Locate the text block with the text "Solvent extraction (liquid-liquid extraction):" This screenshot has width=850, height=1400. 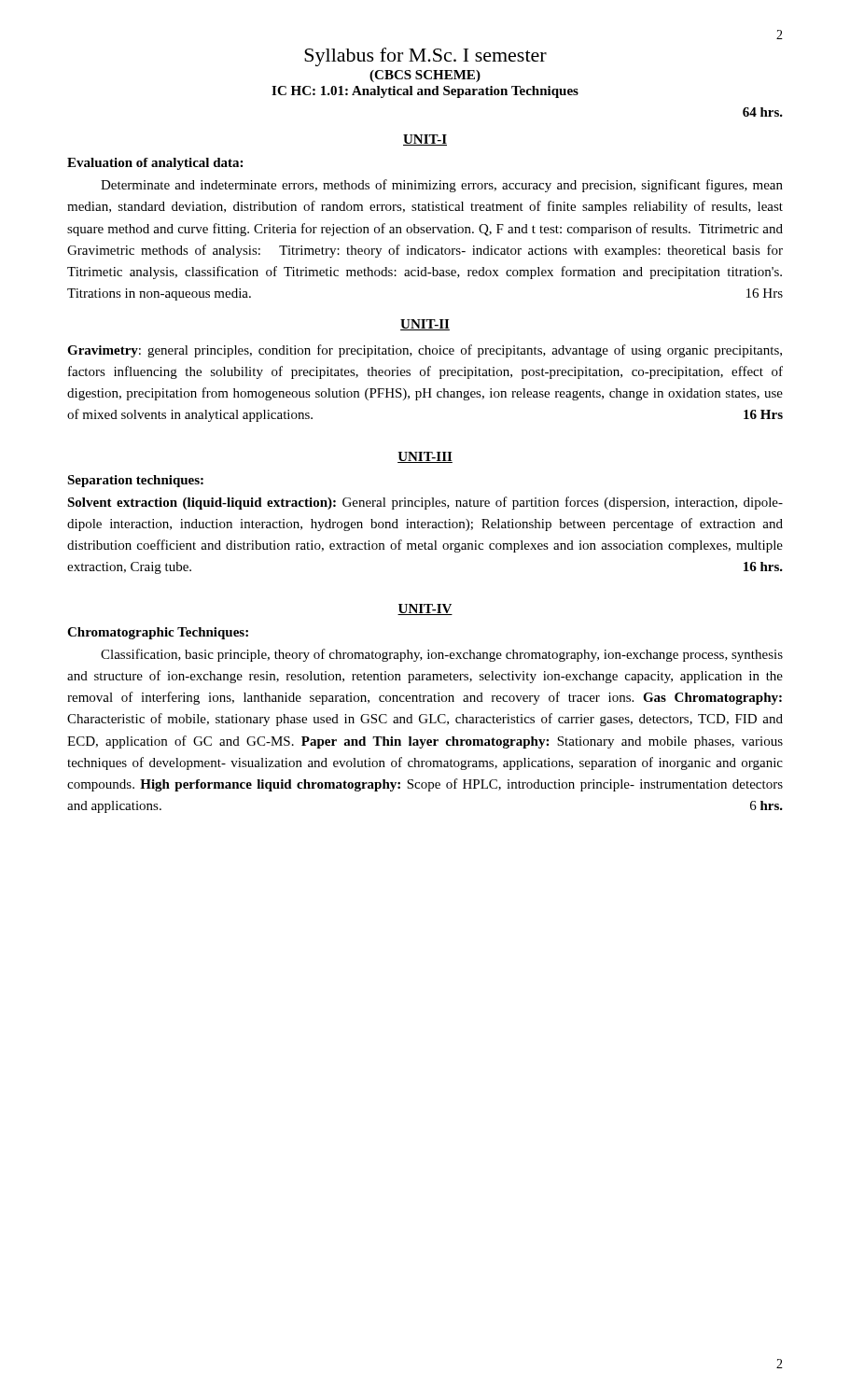click(x=425, y=536)
